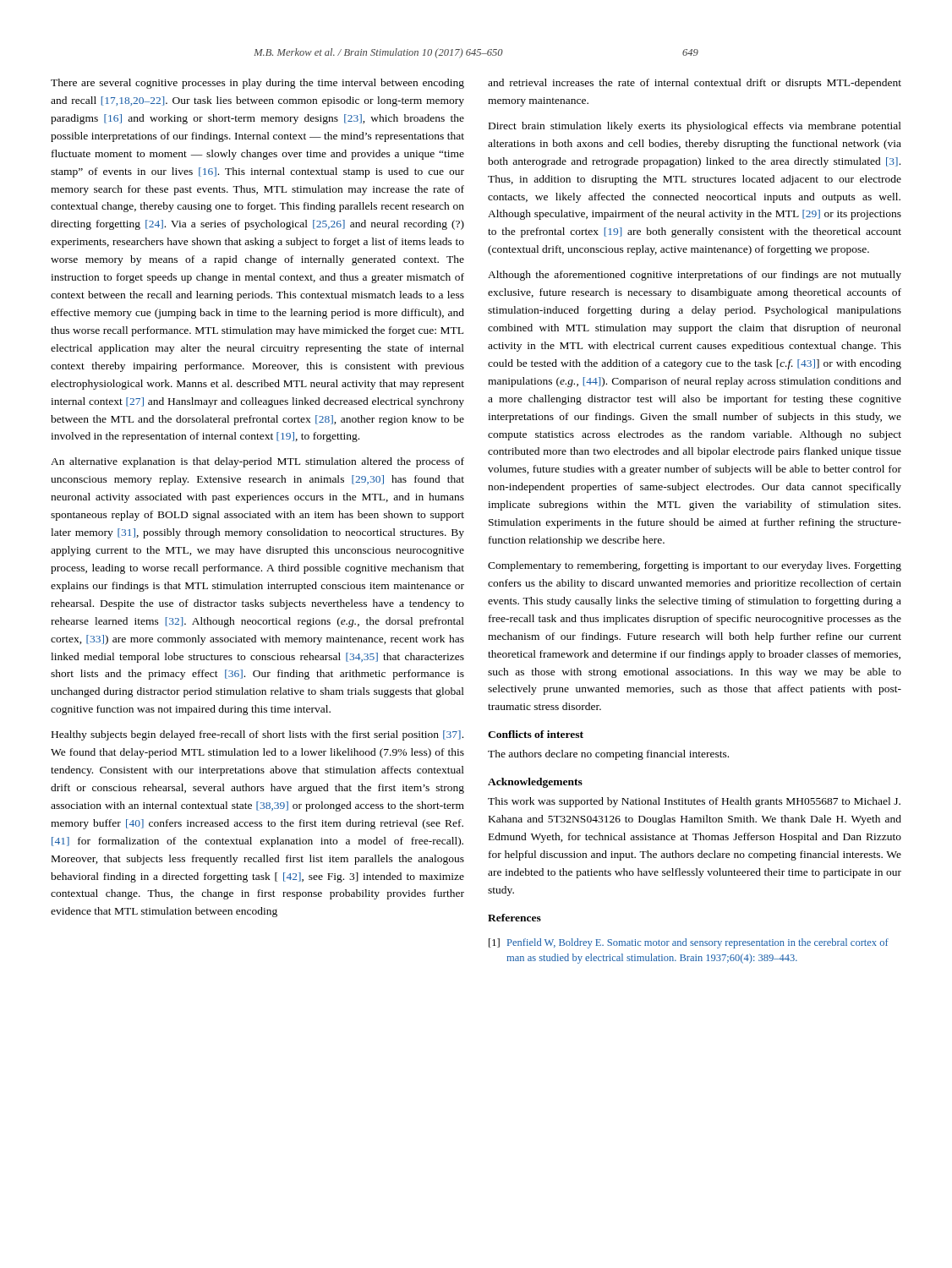Where is the passage that starts "Direct brain stimulation likely exerts its physiological"?
This screenshot has height=1268, width=952.
click(695, 188)
